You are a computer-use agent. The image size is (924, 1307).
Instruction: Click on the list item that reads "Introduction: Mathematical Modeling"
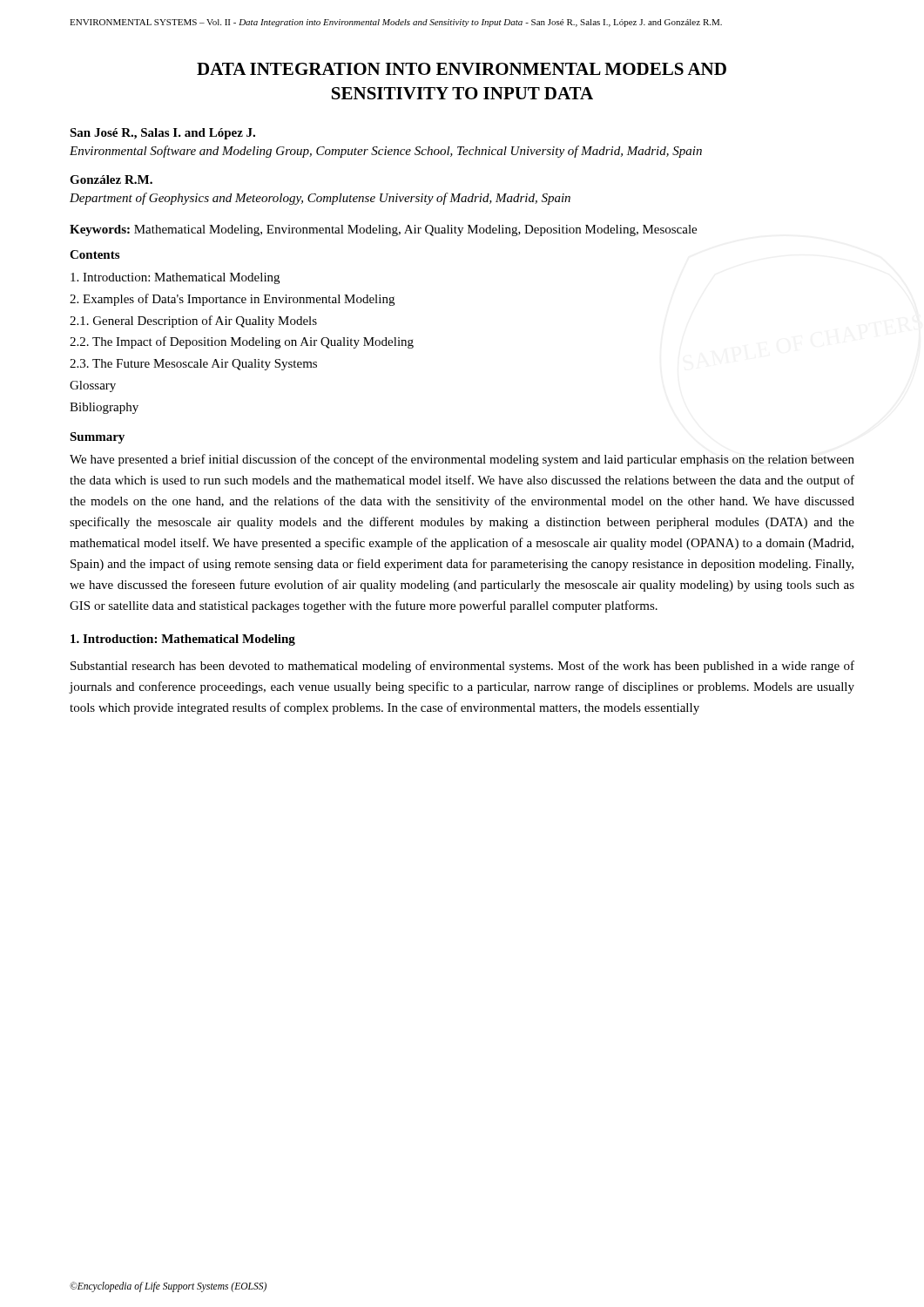(175, 277)
